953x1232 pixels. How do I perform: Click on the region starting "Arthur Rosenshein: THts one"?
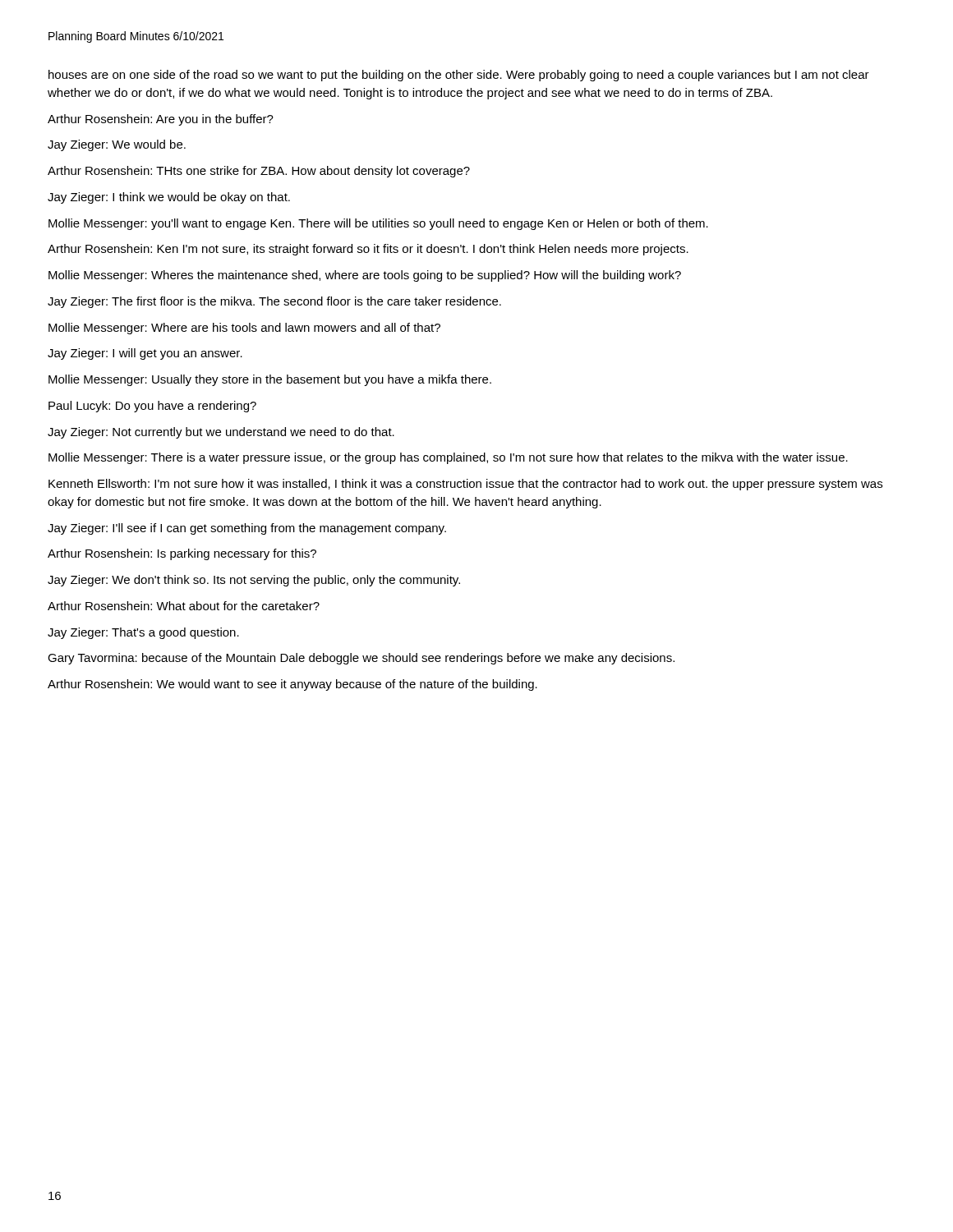(x=259, y=170)
